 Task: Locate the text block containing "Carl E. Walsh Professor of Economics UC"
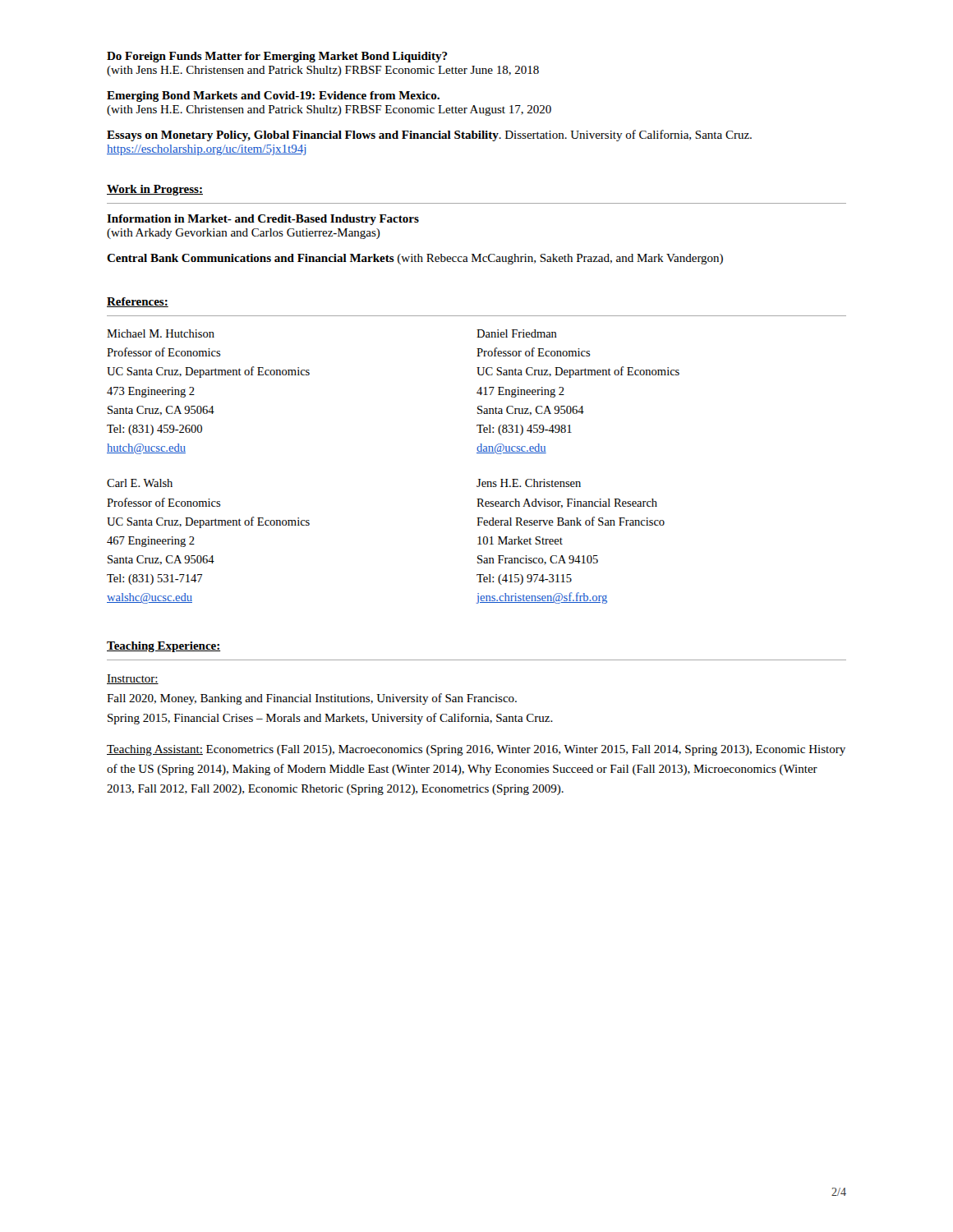pos(140,483)
